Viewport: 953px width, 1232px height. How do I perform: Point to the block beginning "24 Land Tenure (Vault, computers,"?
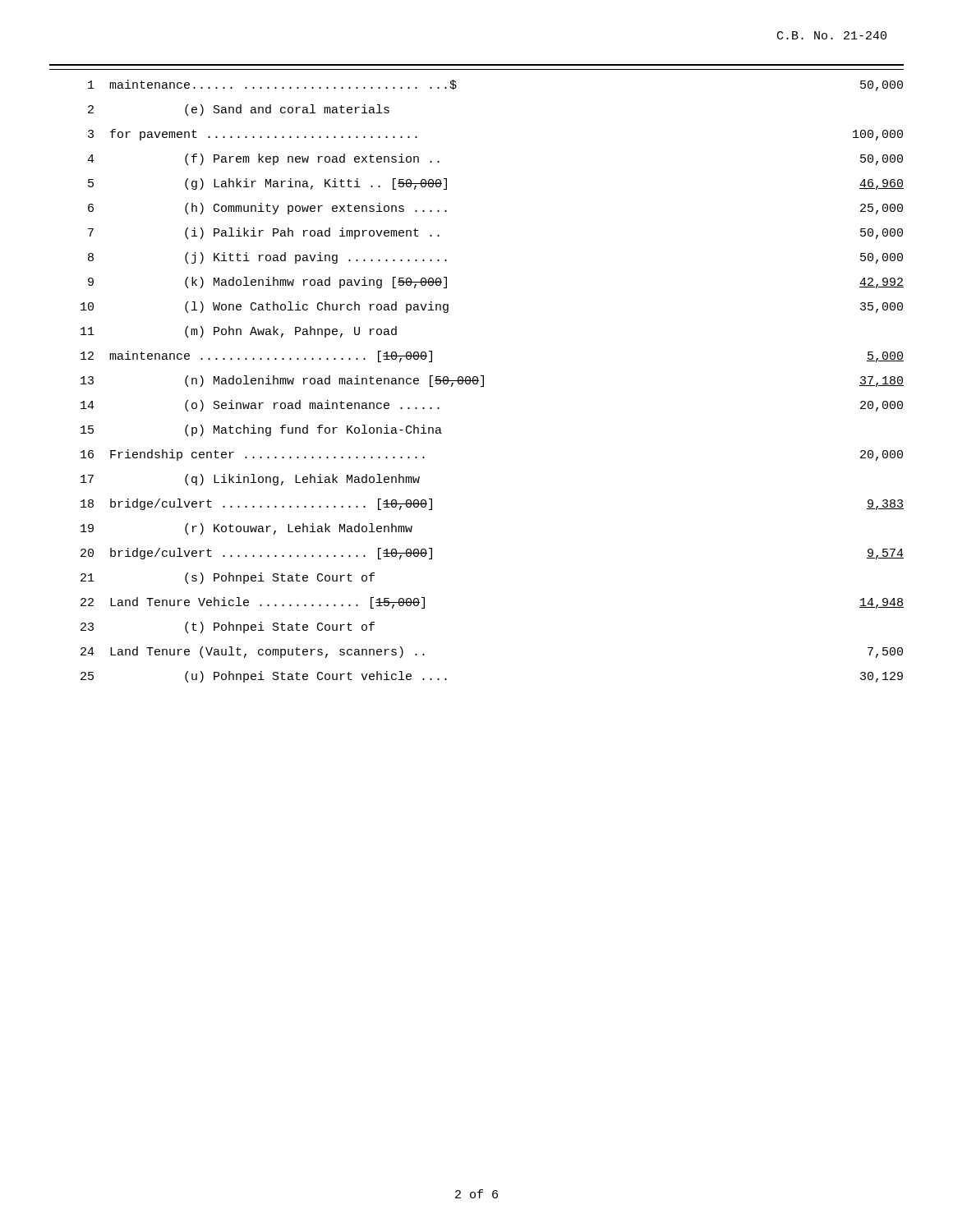267,652
